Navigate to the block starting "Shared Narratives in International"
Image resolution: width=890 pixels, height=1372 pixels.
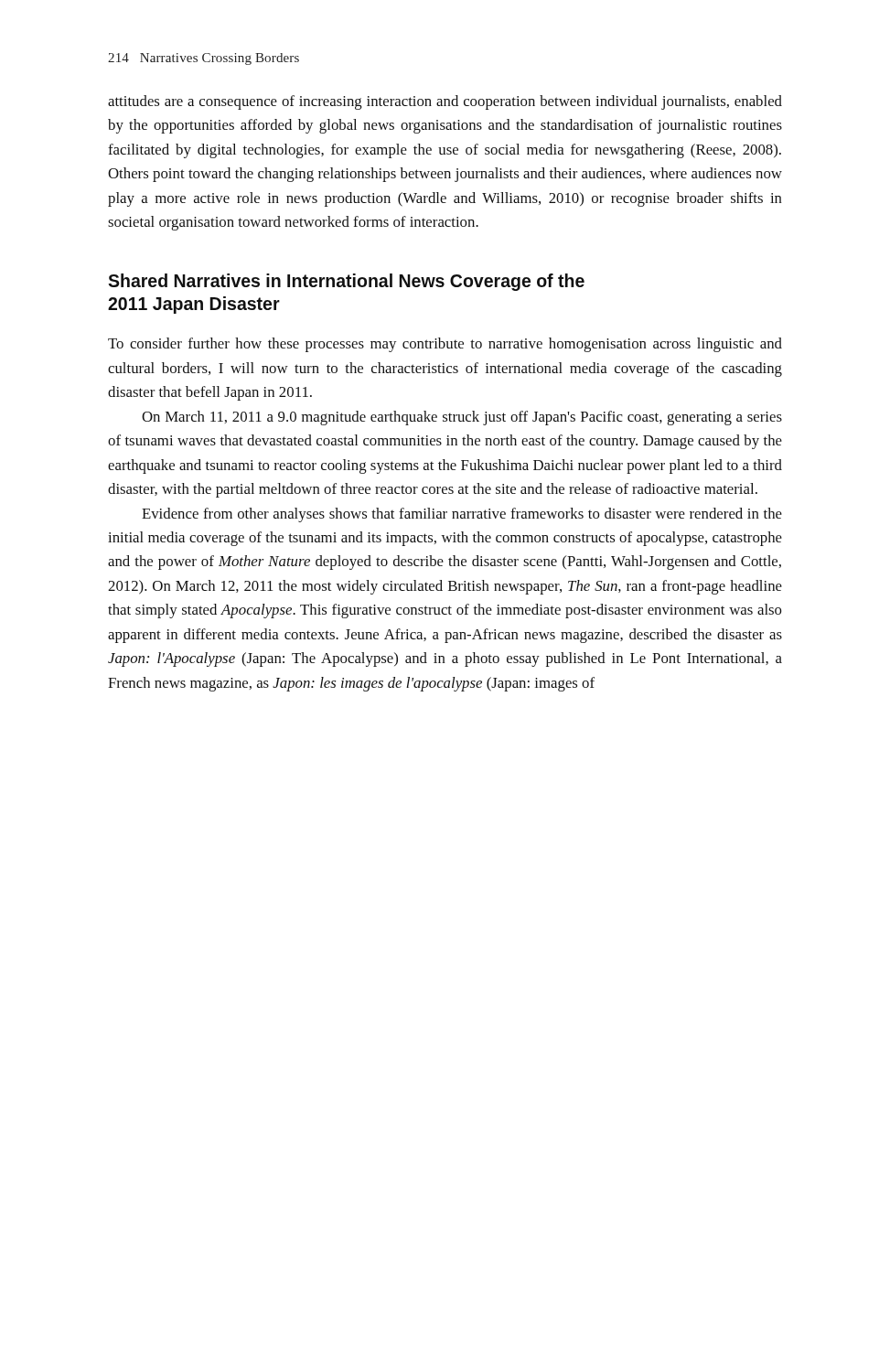(346, 292)
